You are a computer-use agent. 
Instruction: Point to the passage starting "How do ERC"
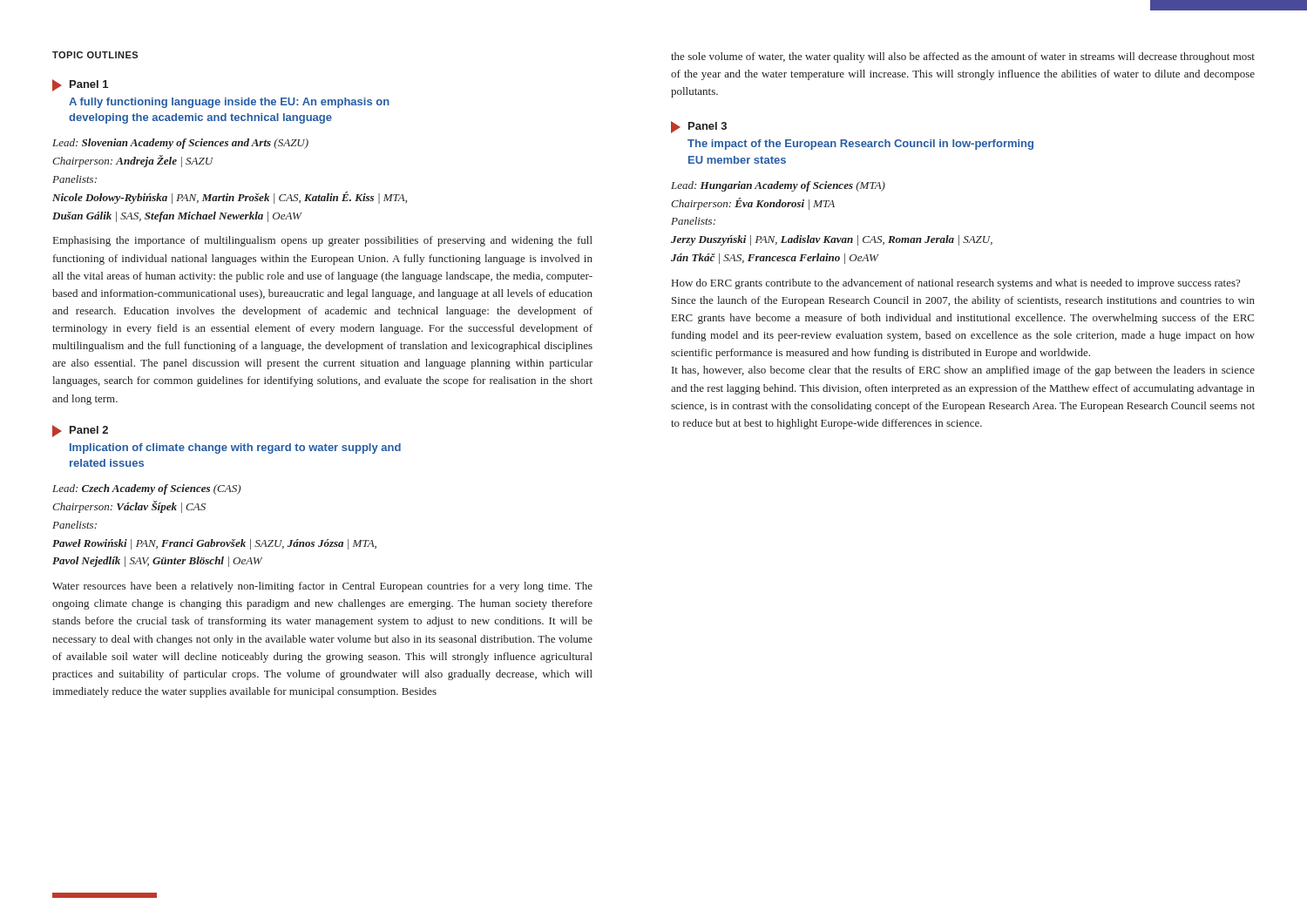pyautogui.click(x=963, y=353)
